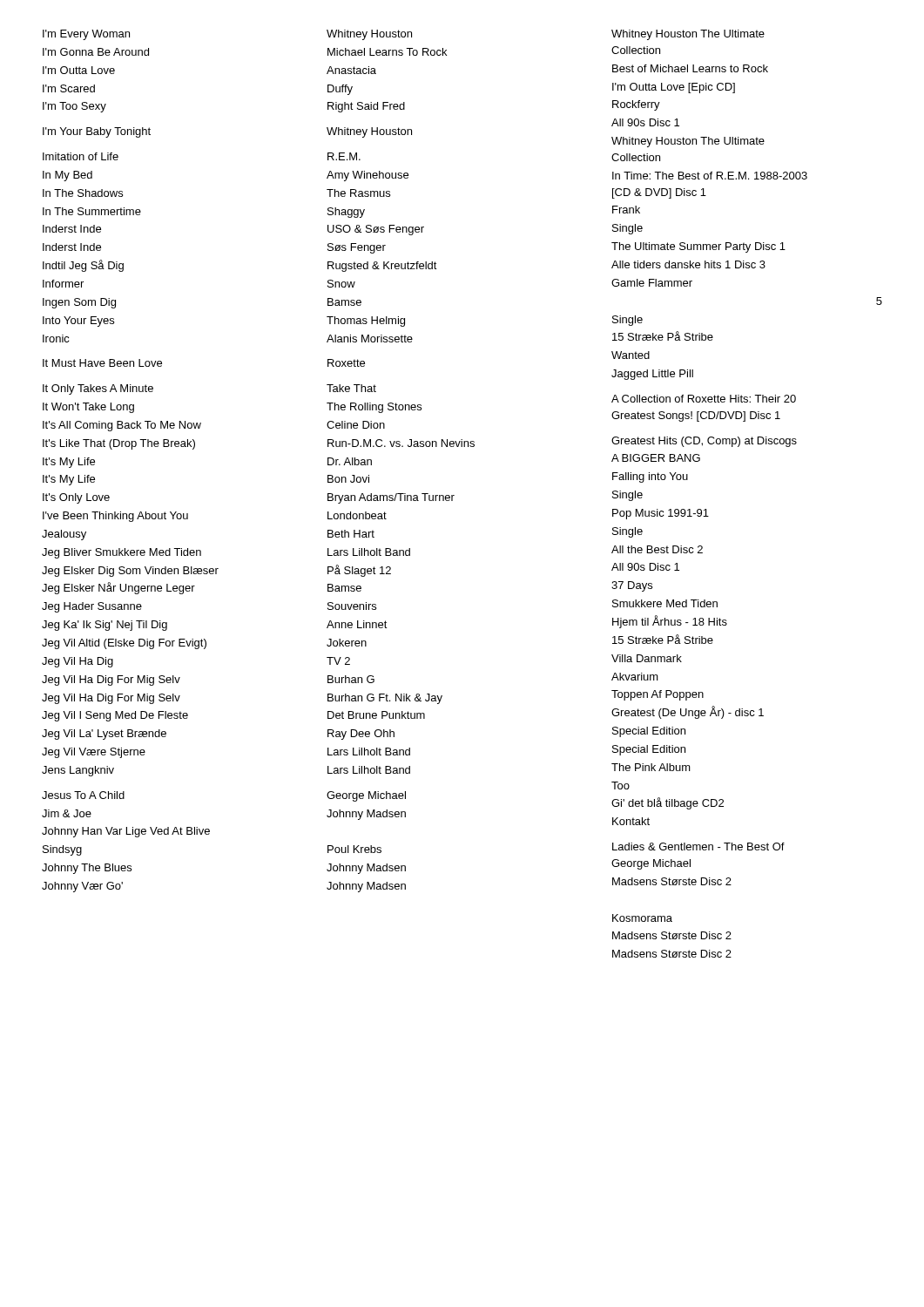Image resolution: width=924 pixels, height=1307 pixels.
Task: Find the list item that says "Hjem til Århus - 18 Hits"
Action: tap(669, 622)
